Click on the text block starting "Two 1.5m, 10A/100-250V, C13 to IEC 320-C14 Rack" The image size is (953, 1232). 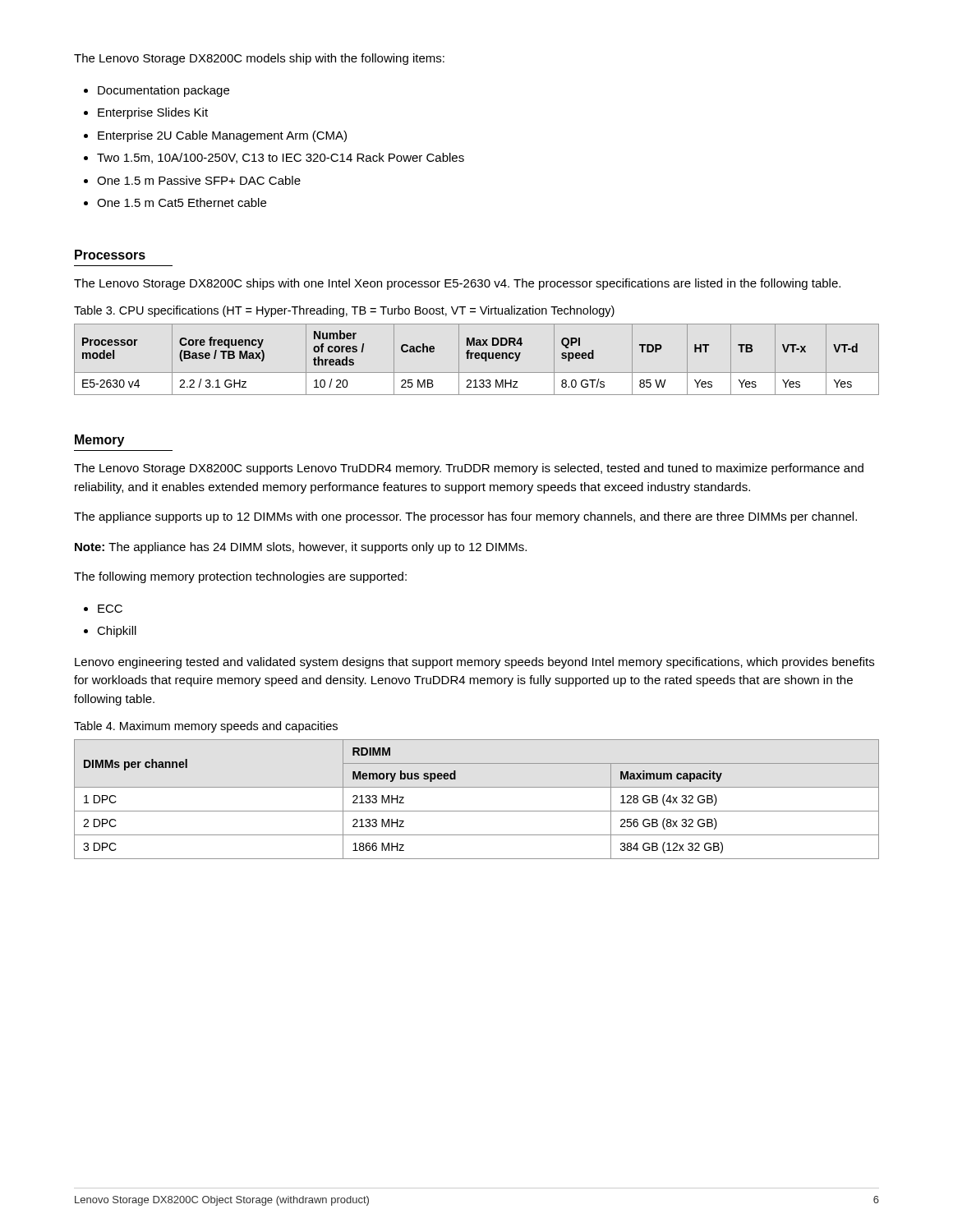[281, 157]
